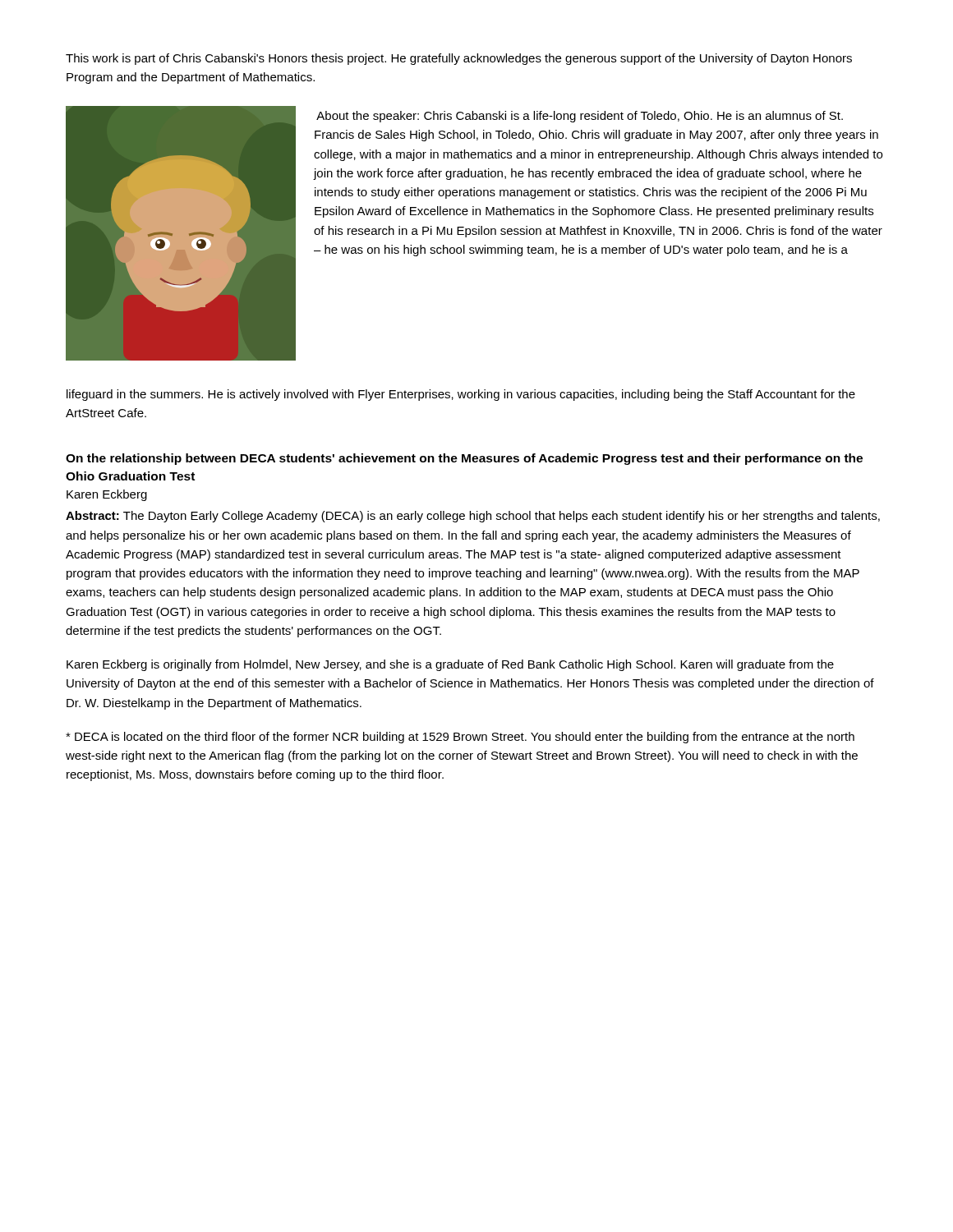Find the text block that says "This work is part of"
Image resolution: width=953 pixels, height=1232 pixels.
tap(459, 67)
